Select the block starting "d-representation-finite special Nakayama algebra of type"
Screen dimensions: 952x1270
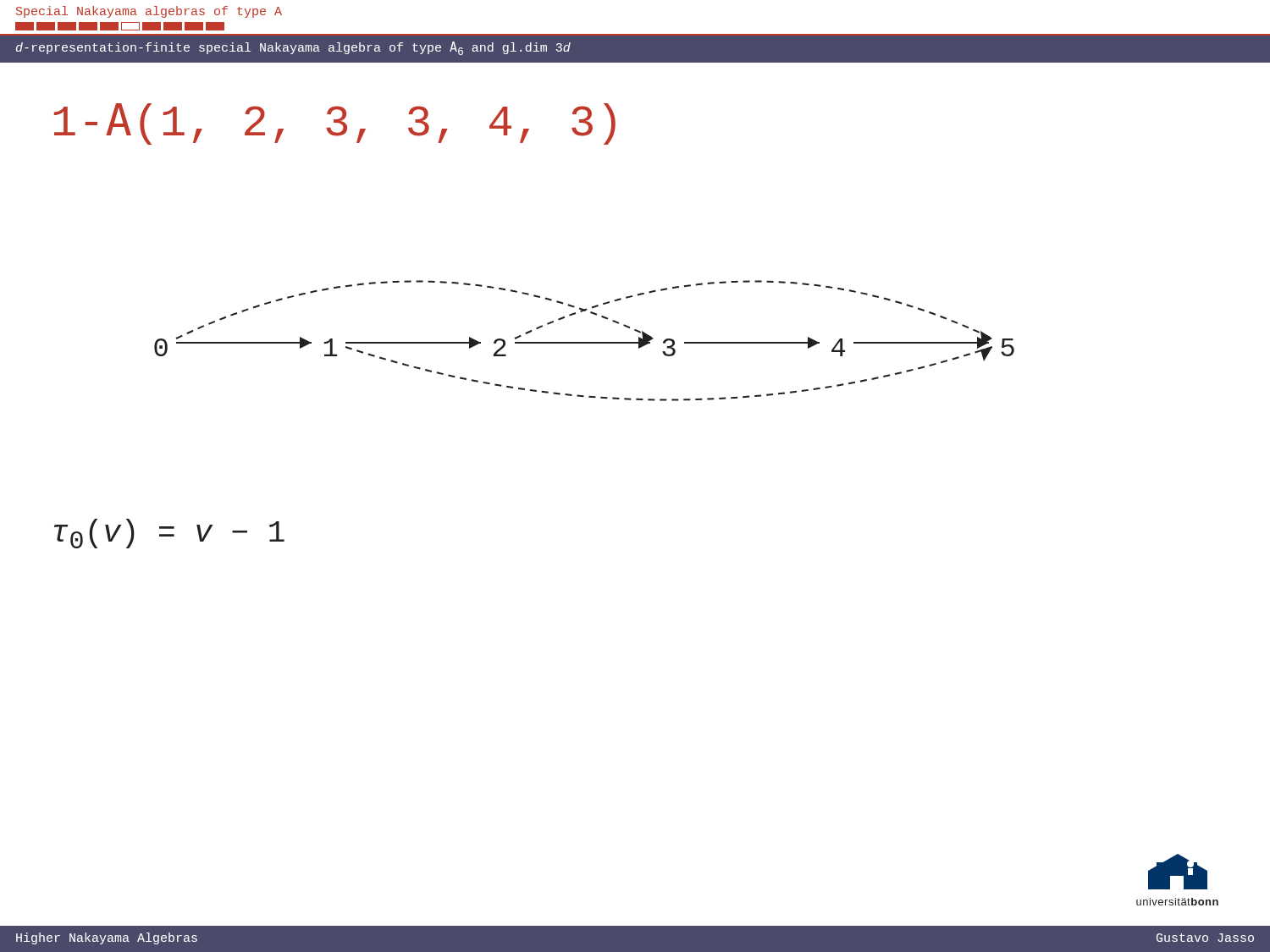pos(293,49)
